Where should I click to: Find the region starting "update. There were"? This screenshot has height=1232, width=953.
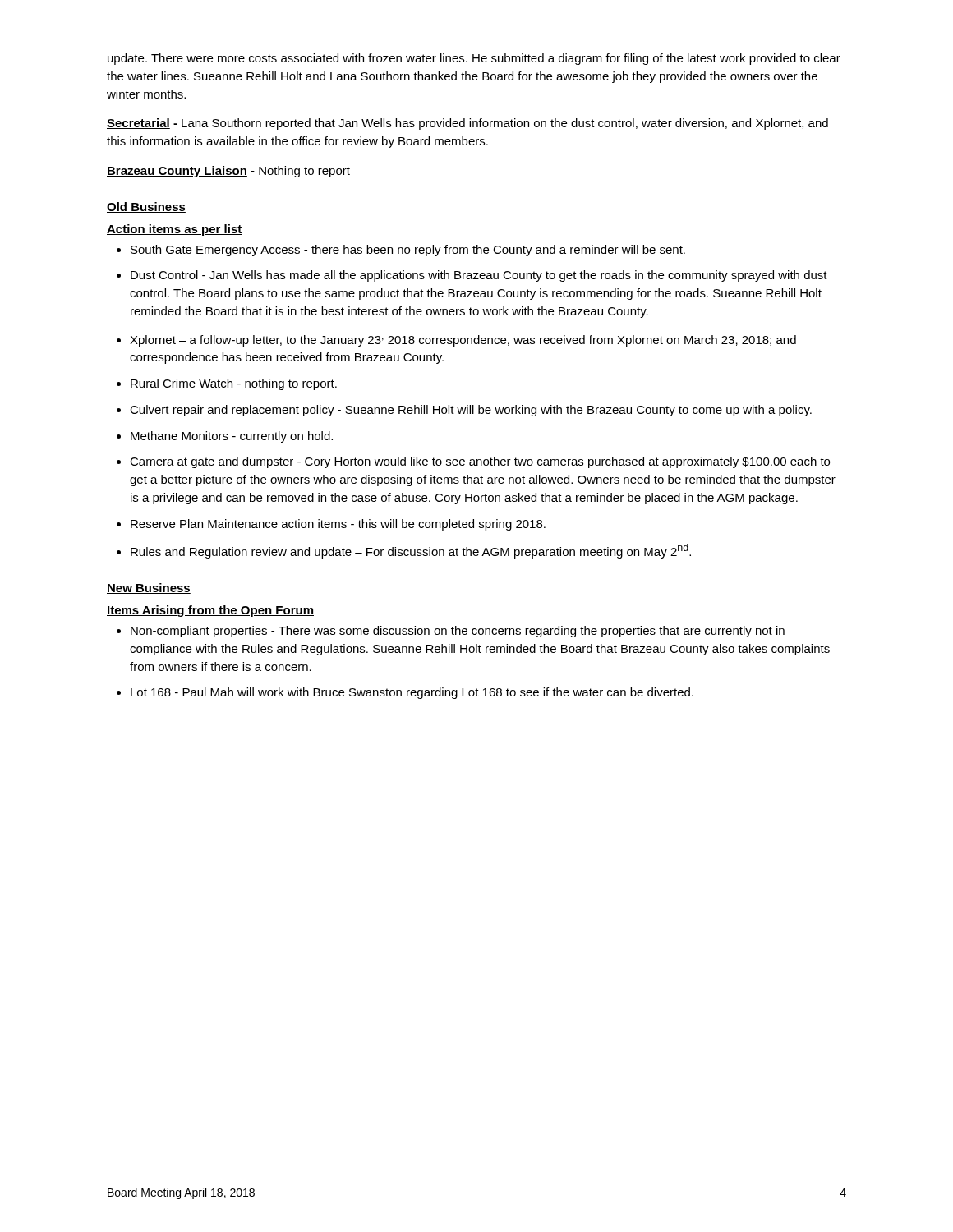pos(473,76)
